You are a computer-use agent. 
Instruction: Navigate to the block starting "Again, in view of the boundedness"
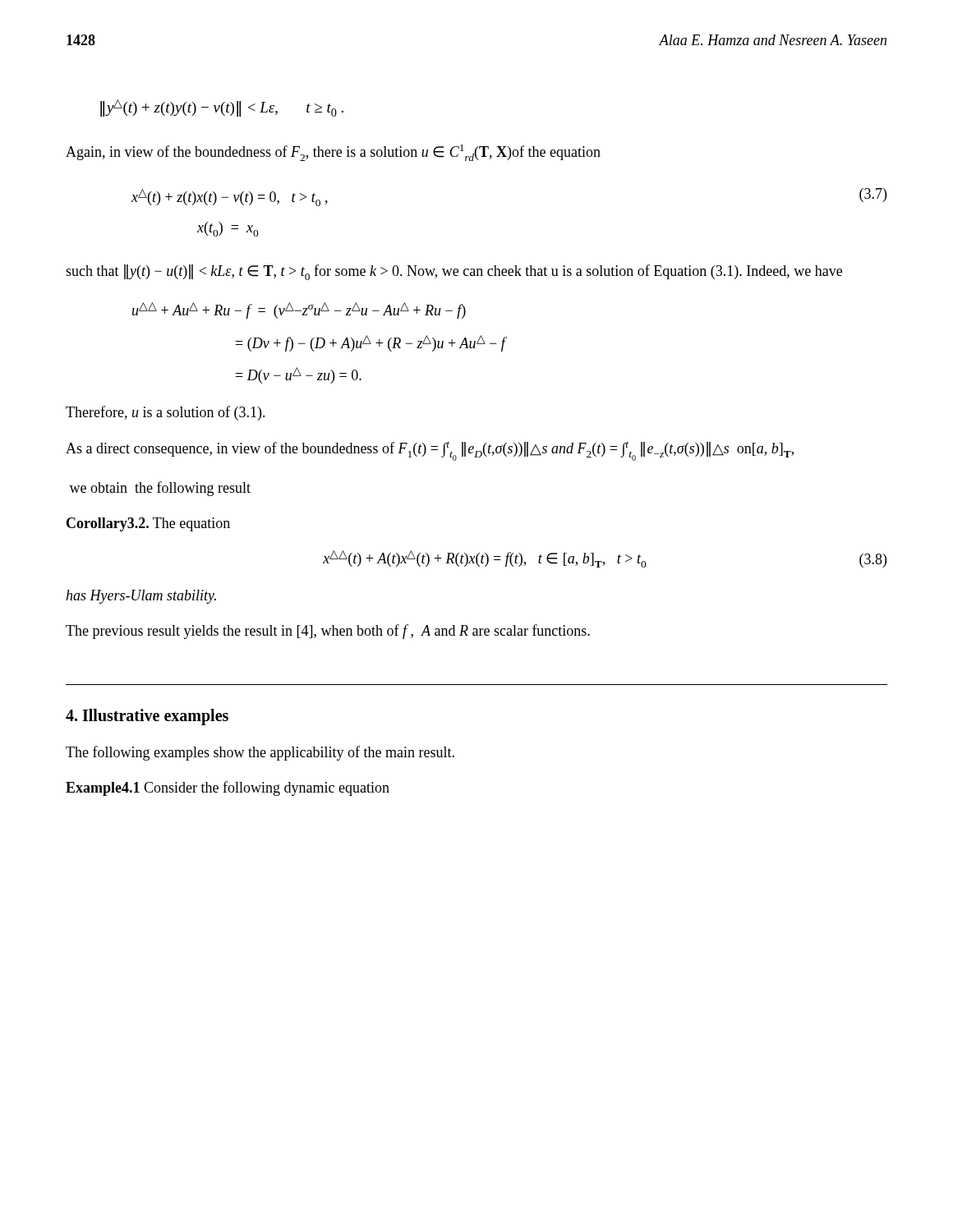point(333,152)
